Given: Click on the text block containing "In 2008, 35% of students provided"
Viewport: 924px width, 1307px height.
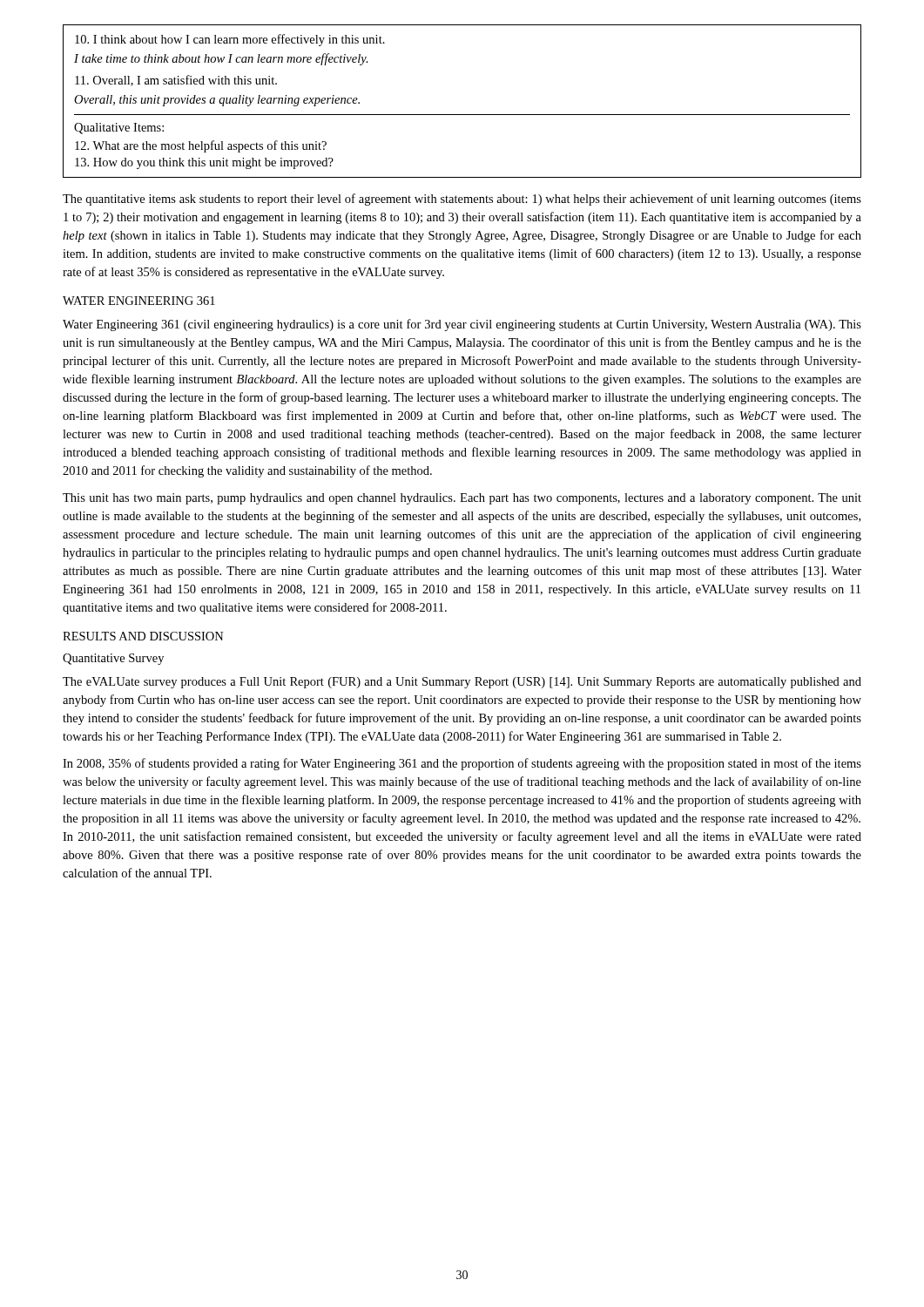Looking at the screenshot, I should tap(462, 819).
